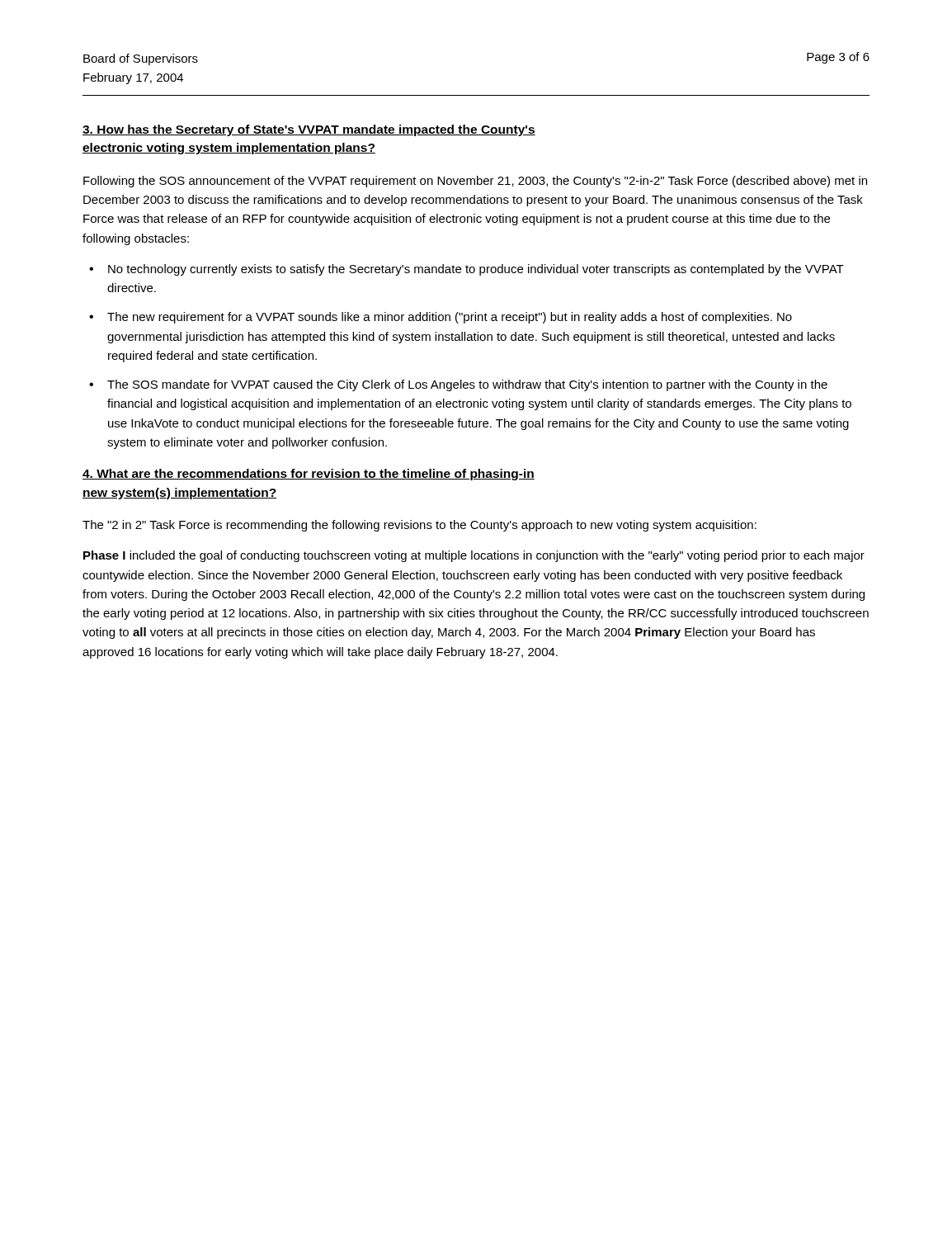Locate the block of text that opens with "Following the SOS announcement of"
Viewport: 952px width, 1238px height.
(x=475, y=209)
